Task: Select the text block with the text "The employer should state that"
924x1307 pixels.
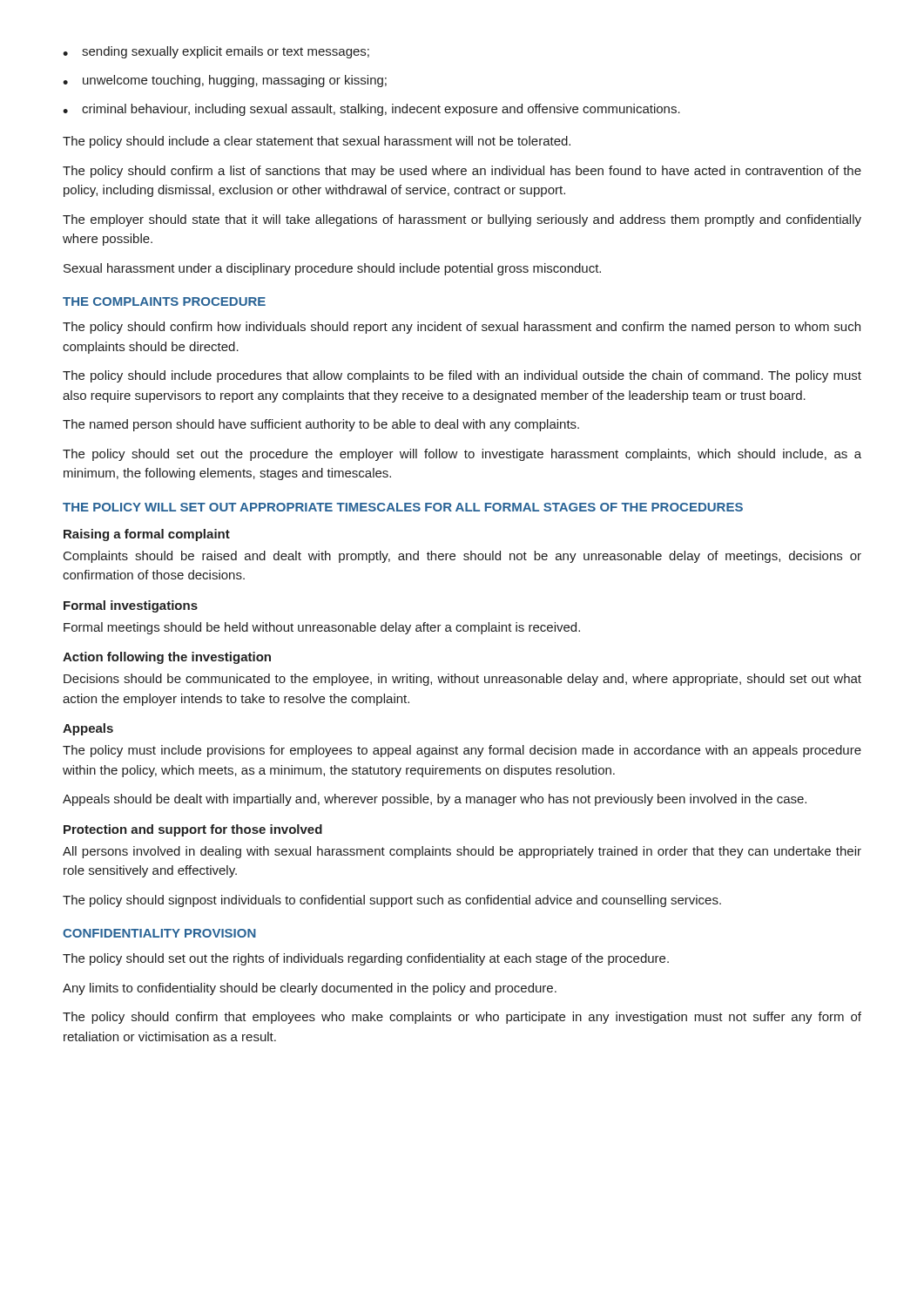Action: tap(462, 229)
